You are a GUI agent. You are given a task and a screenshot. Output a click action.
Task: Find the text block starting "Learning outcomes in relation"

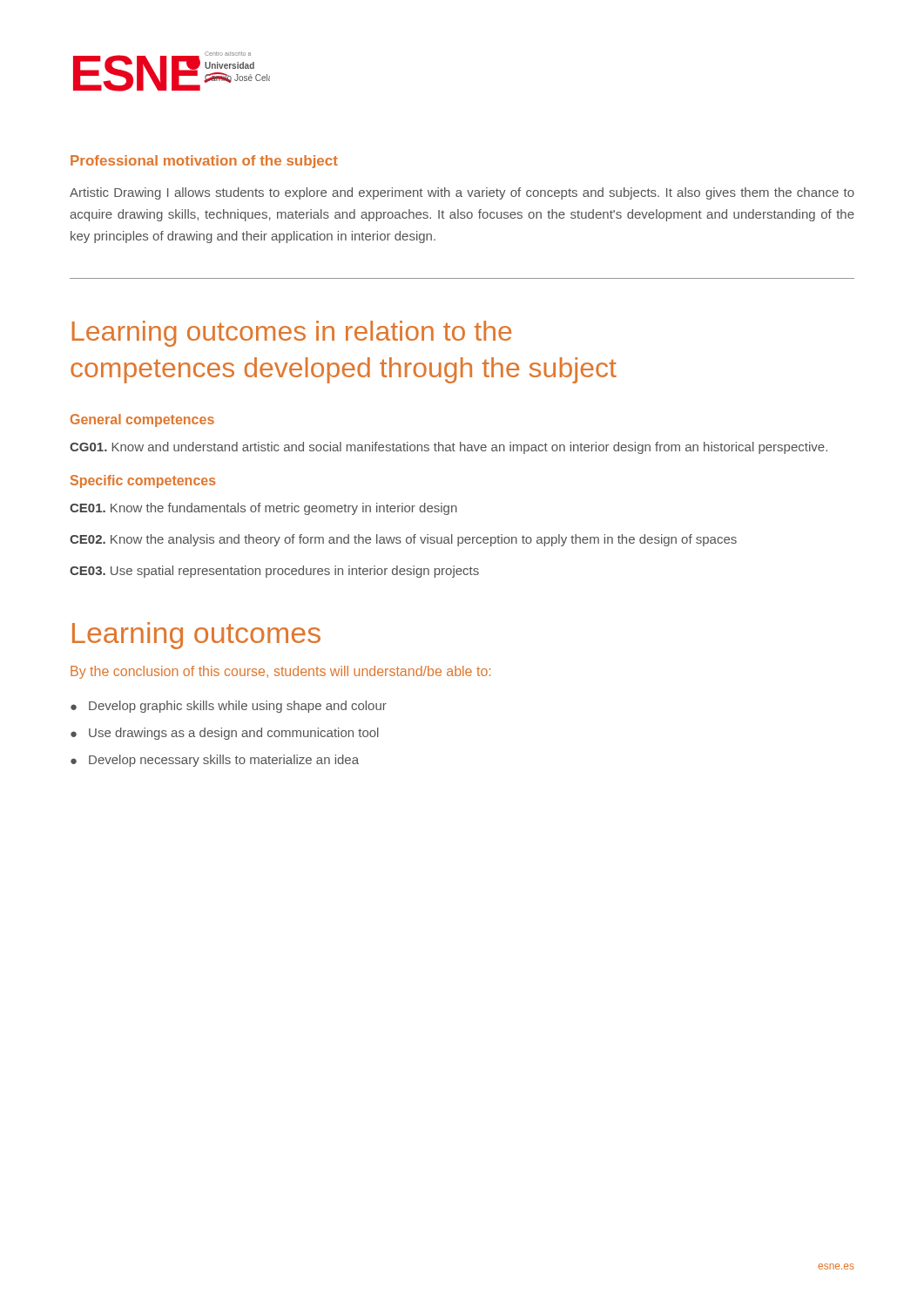point(343,349)
